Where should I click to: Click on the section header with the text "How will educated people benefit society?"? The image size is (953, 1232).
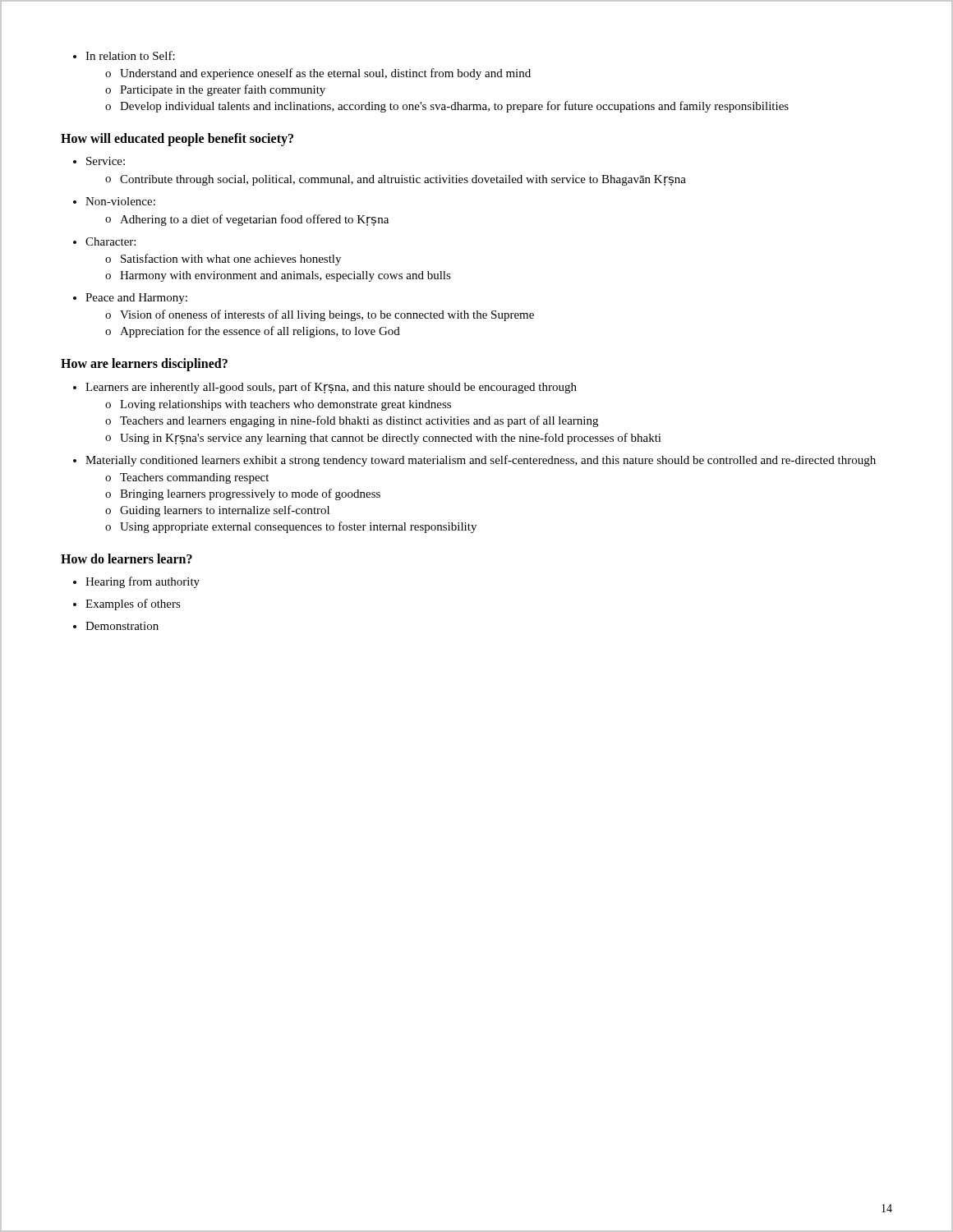pos(177,138)
